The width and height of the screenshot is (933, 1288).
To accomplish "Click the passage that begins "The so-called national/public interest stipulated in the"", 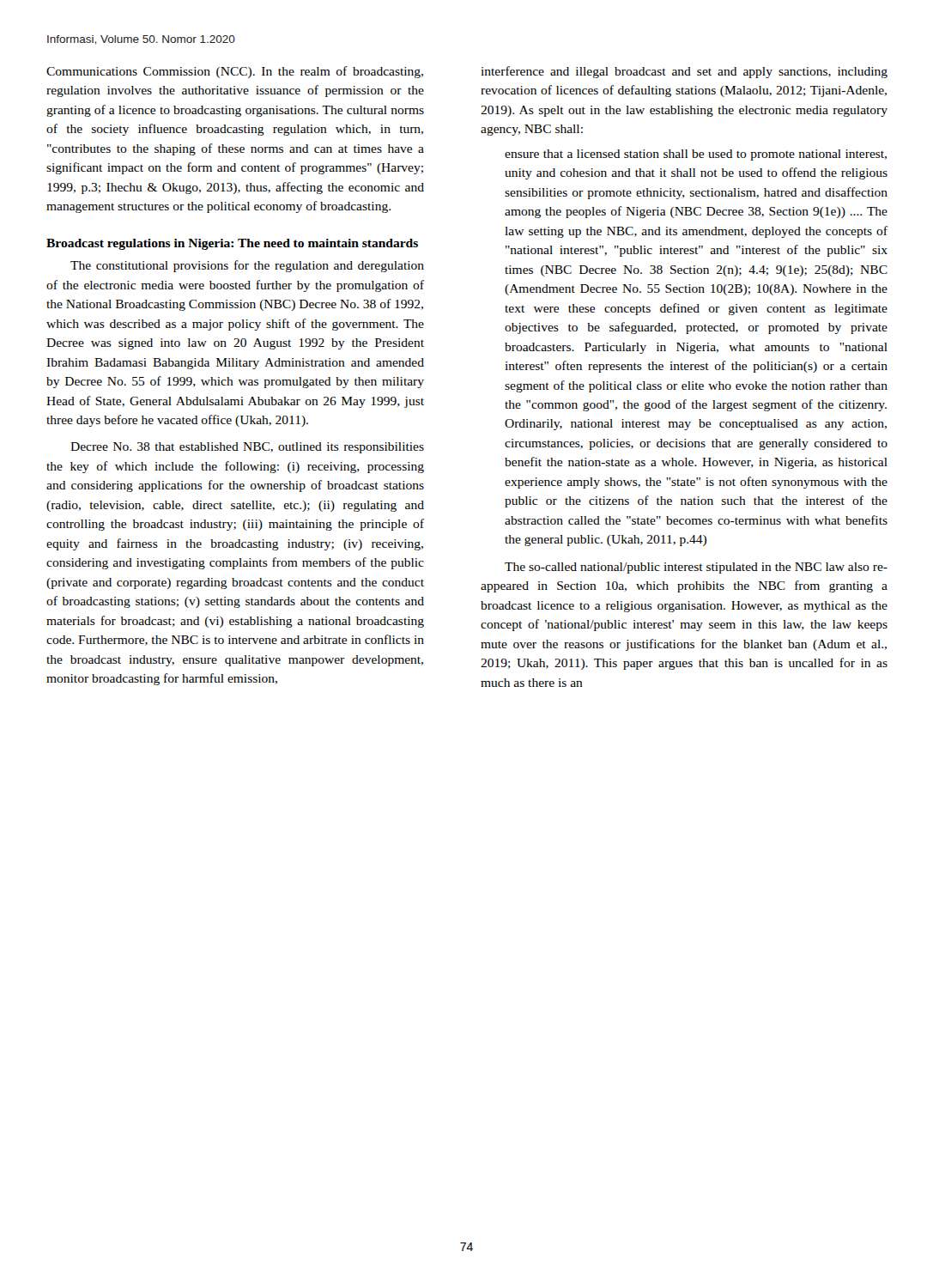I will click(684, 624).
